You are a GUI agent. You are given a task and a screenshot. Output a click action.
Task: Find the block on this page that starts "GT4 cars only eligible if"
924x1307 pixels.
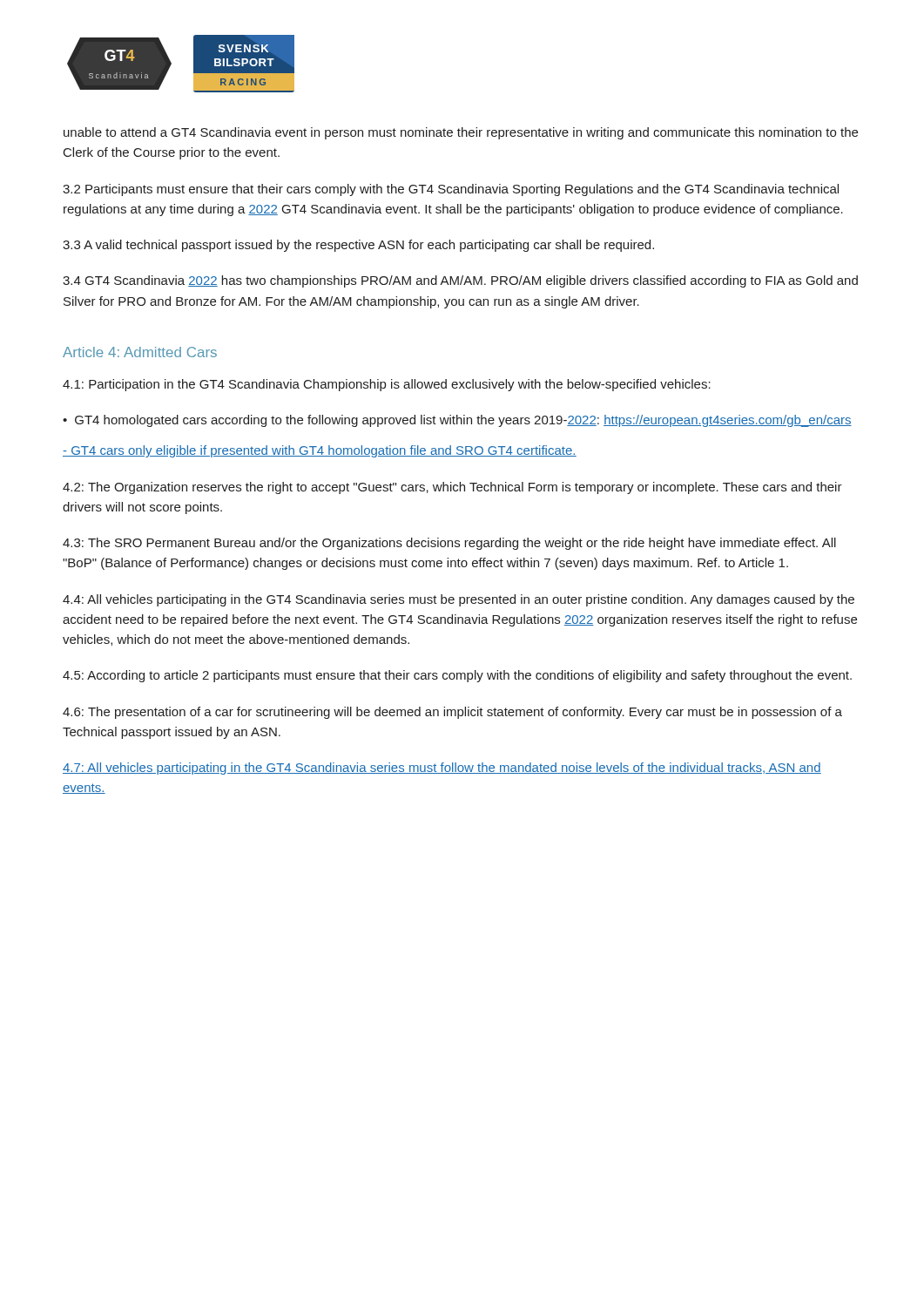point(462,450)
